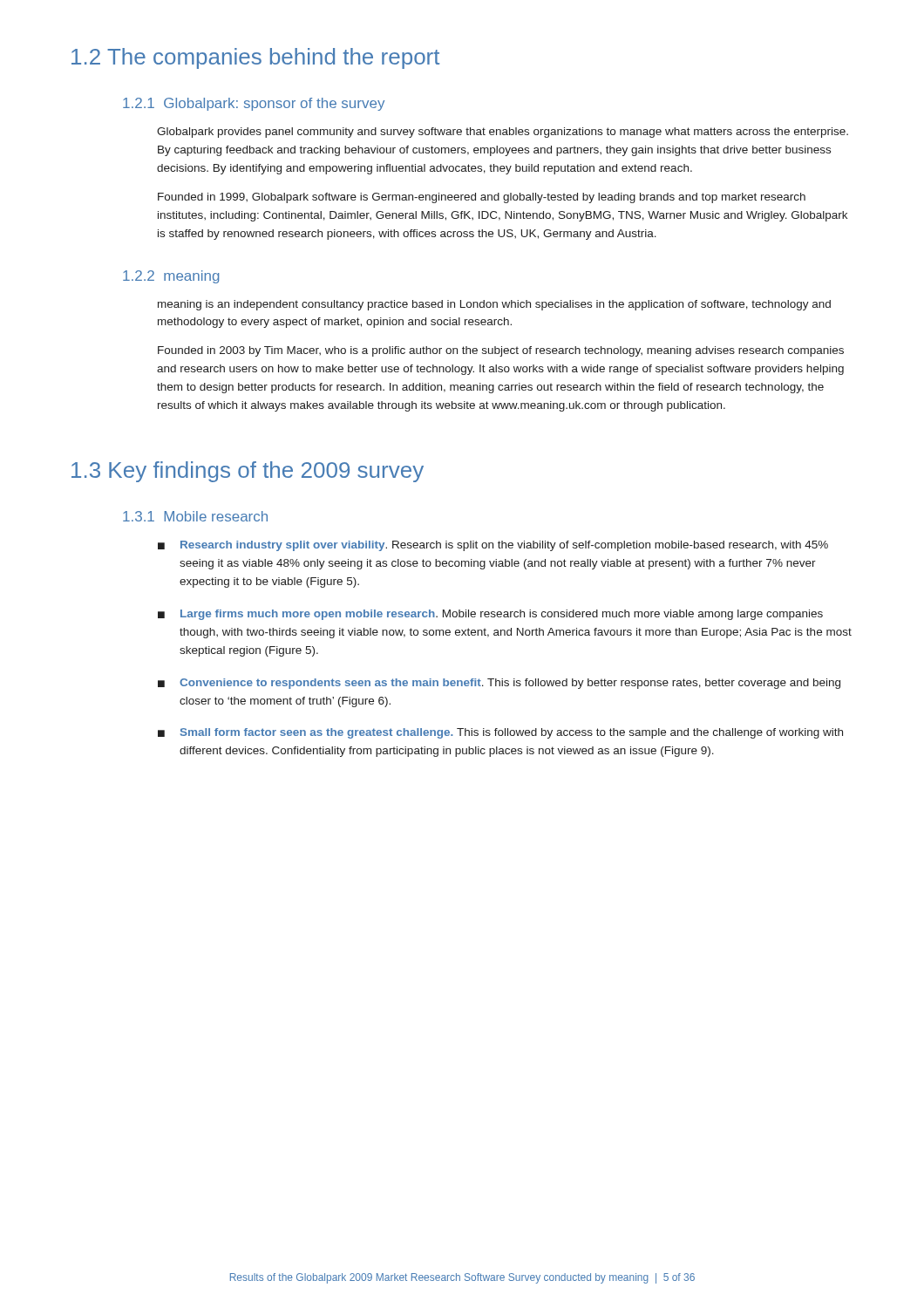Select the region starting "Founded in 1999, Globalpark"
The height and width of the screenshot is (1308, 924).
click(x=502, y=215)
